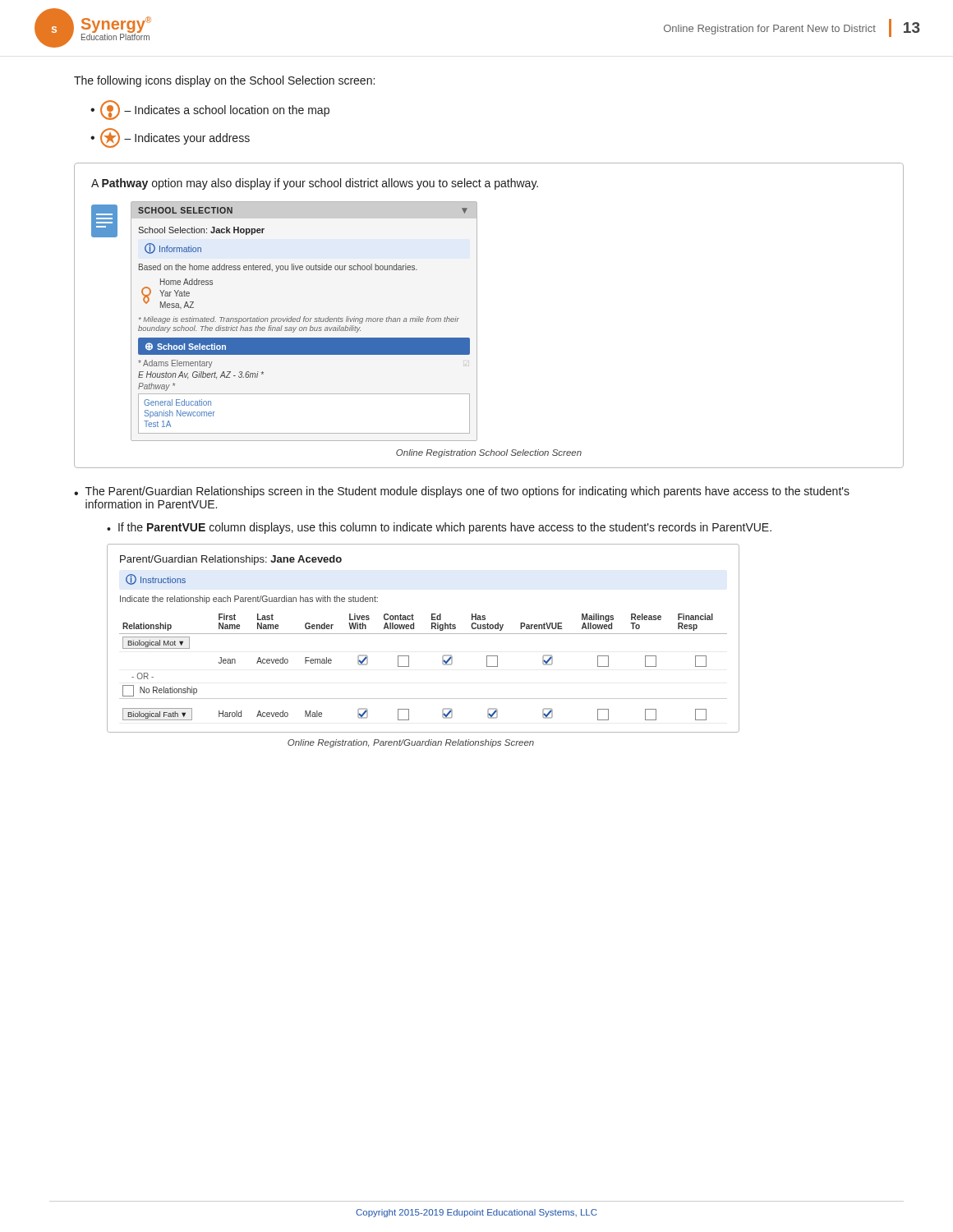Screen dimensions: 1232x953
Task: Click on the list item that reads "• The Parent/Guardian Relationships screen in"
Action: coord(489,498)
